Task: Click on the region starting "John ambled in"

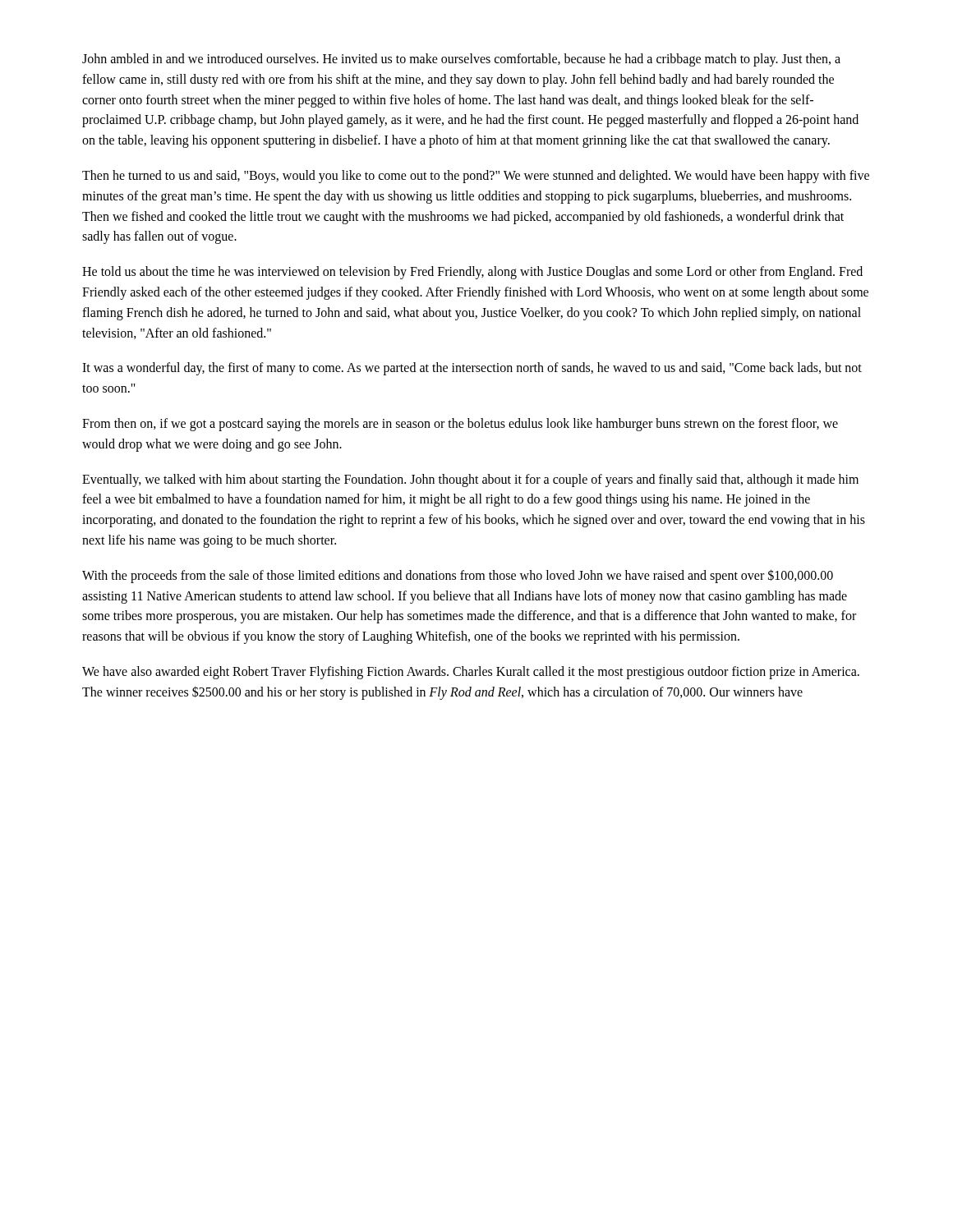Action: coord(470,99)
